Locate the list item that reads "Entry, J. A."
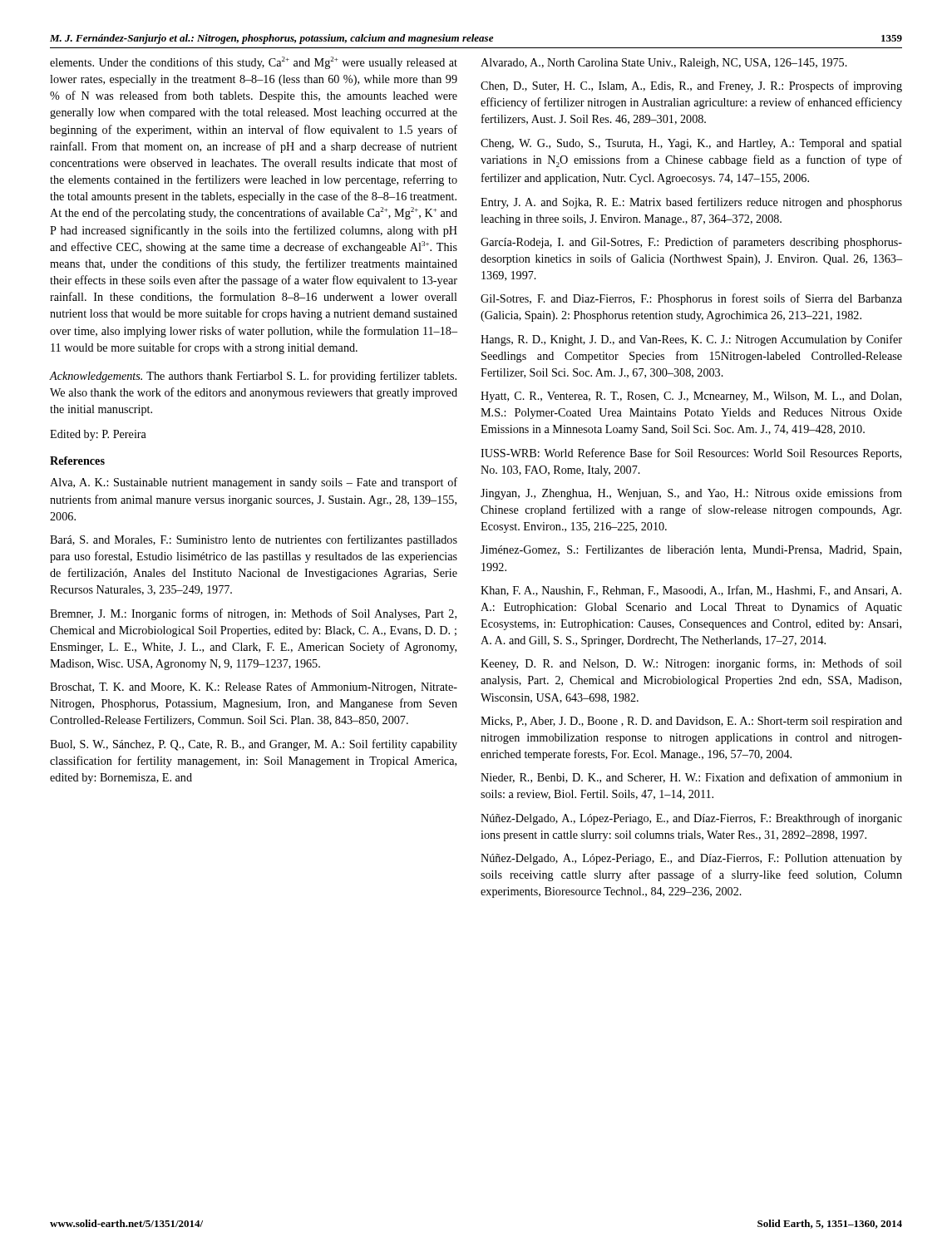The image size is (952, 1247). coord(691,210)
